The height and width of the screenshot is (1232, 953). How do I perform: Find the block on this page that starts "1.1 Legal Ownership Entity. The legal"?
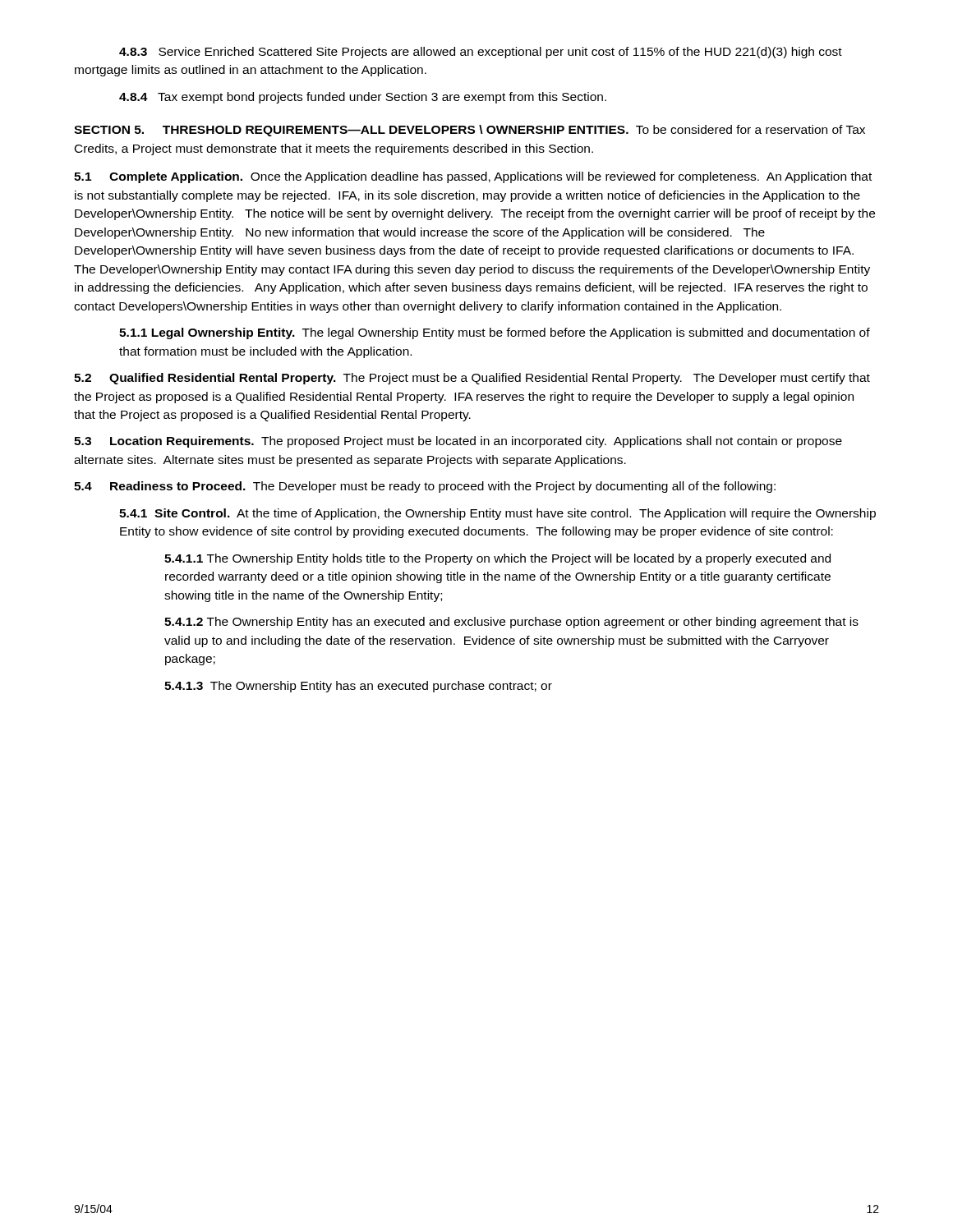pos(499,342)
